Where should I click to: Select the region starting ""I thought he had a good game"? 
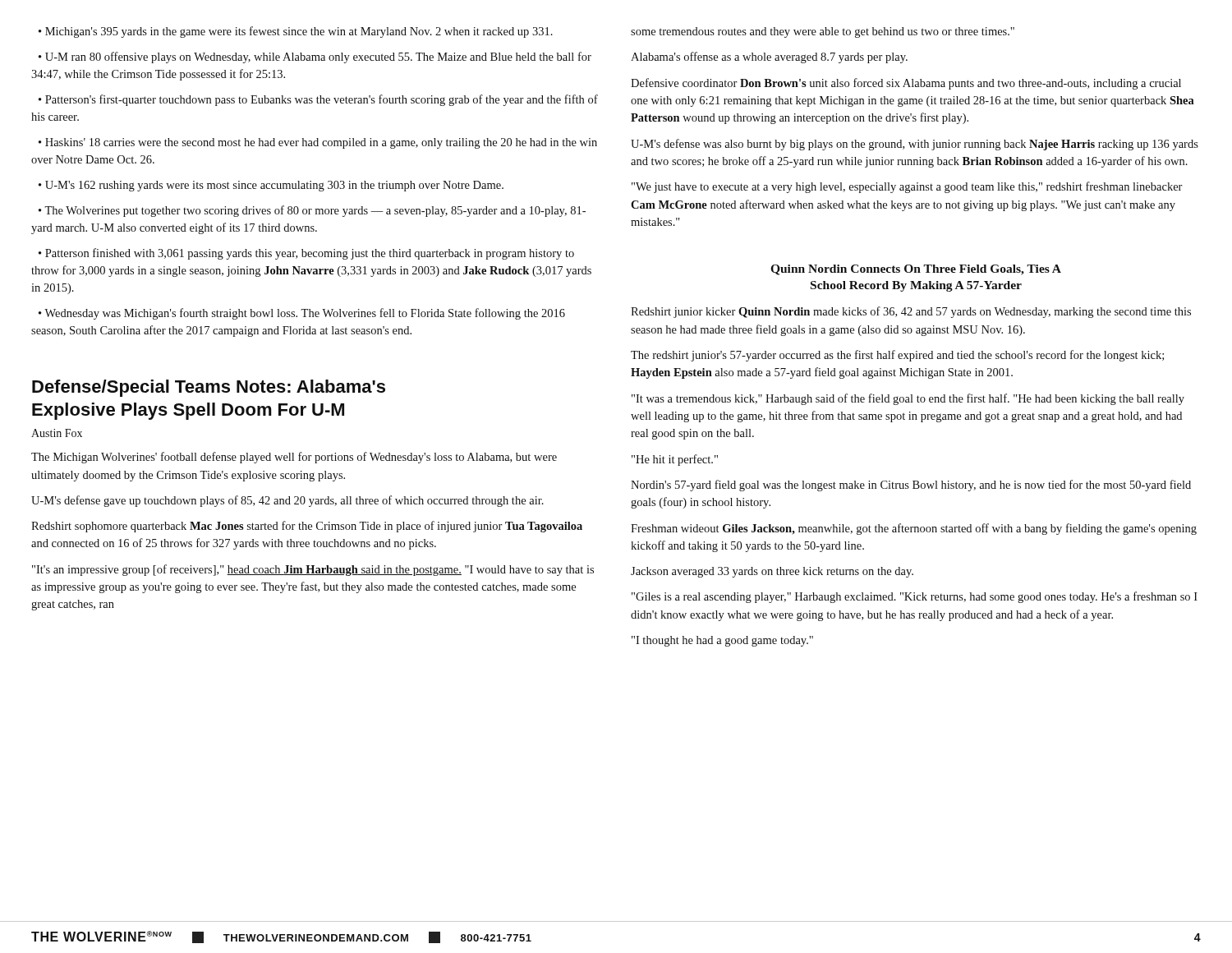(x=722, y=640)
